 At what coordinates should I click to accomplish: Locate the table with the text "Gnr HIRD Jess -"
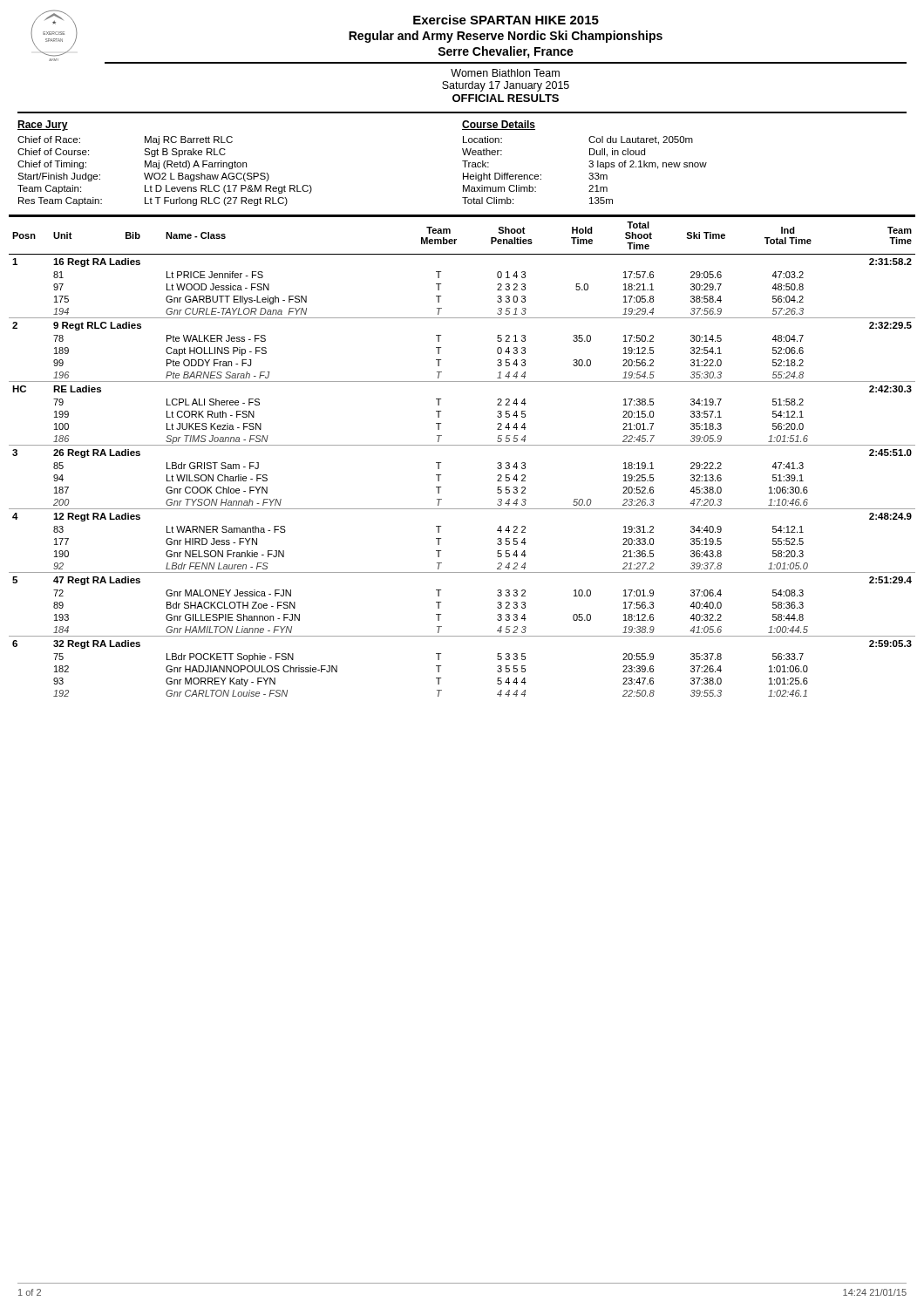point(462,458)
